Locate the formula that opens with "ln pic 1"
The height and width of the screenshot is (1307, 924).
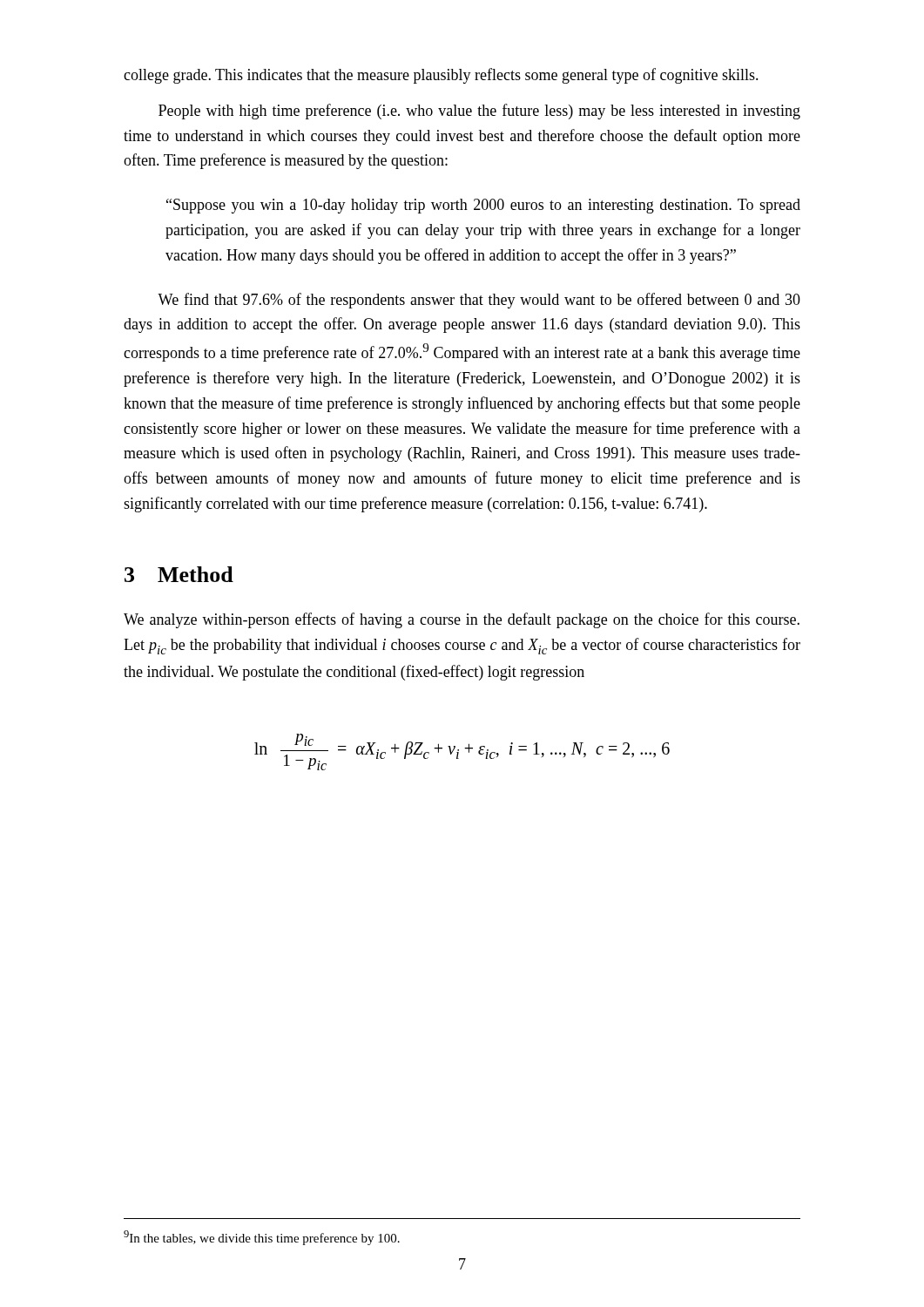pyautogui.click(x=462, y=750)
